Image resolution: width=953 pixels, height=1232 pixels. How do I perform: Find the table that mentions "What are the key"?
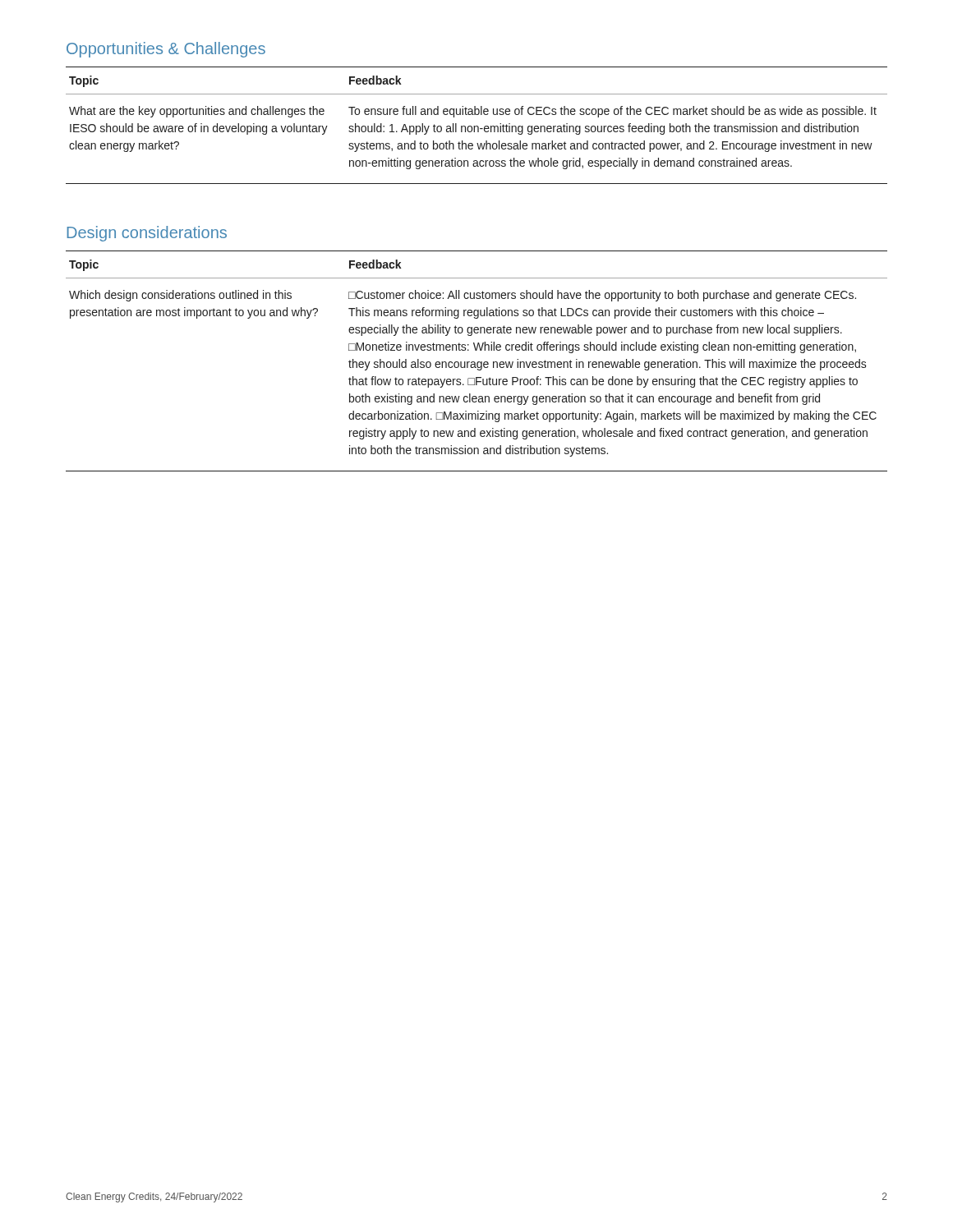coord(476,125)
